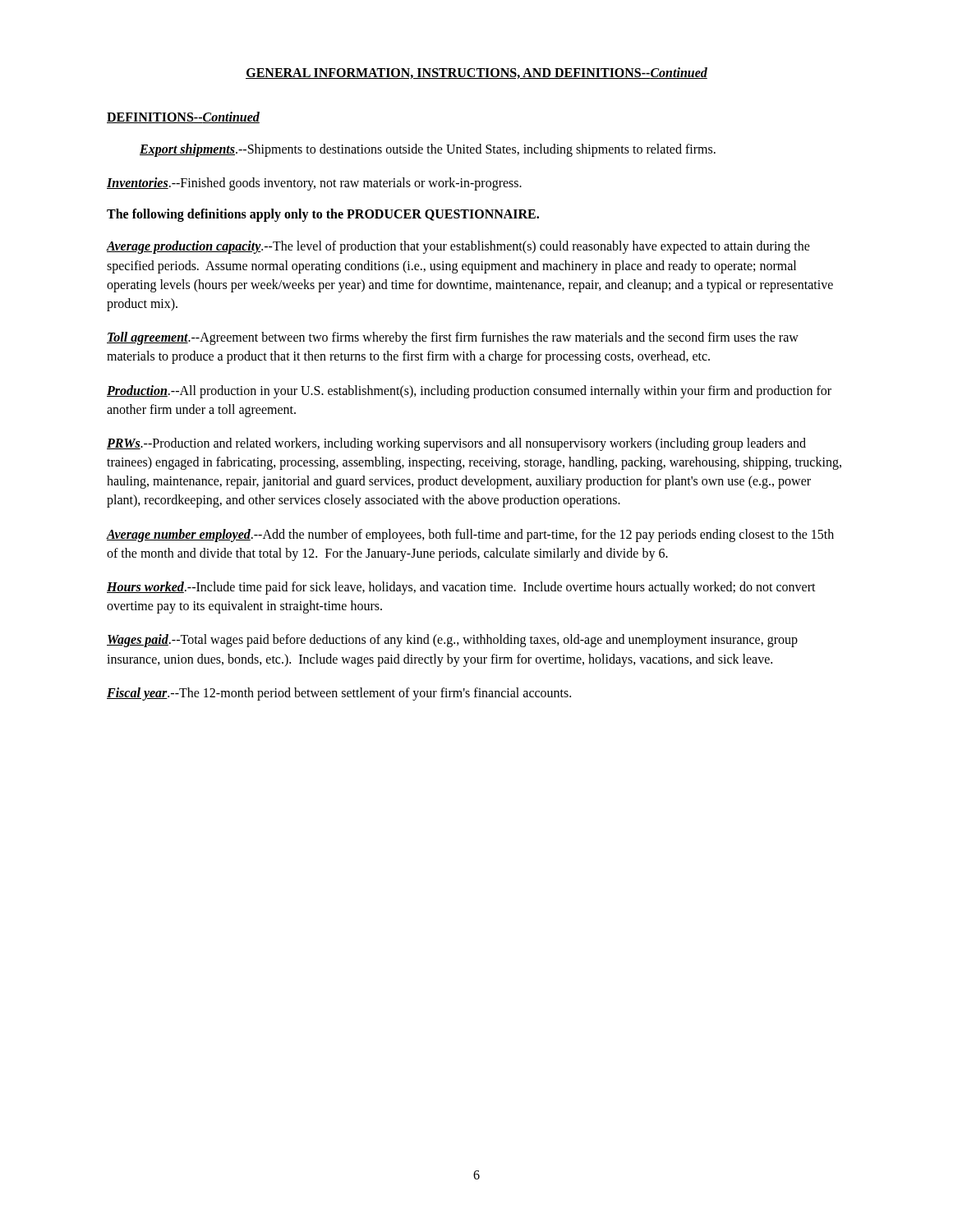
Task: Locate the passage starting "Production.--All production in your U.S. establishment(s), including production"
Action: pos(469,400)
